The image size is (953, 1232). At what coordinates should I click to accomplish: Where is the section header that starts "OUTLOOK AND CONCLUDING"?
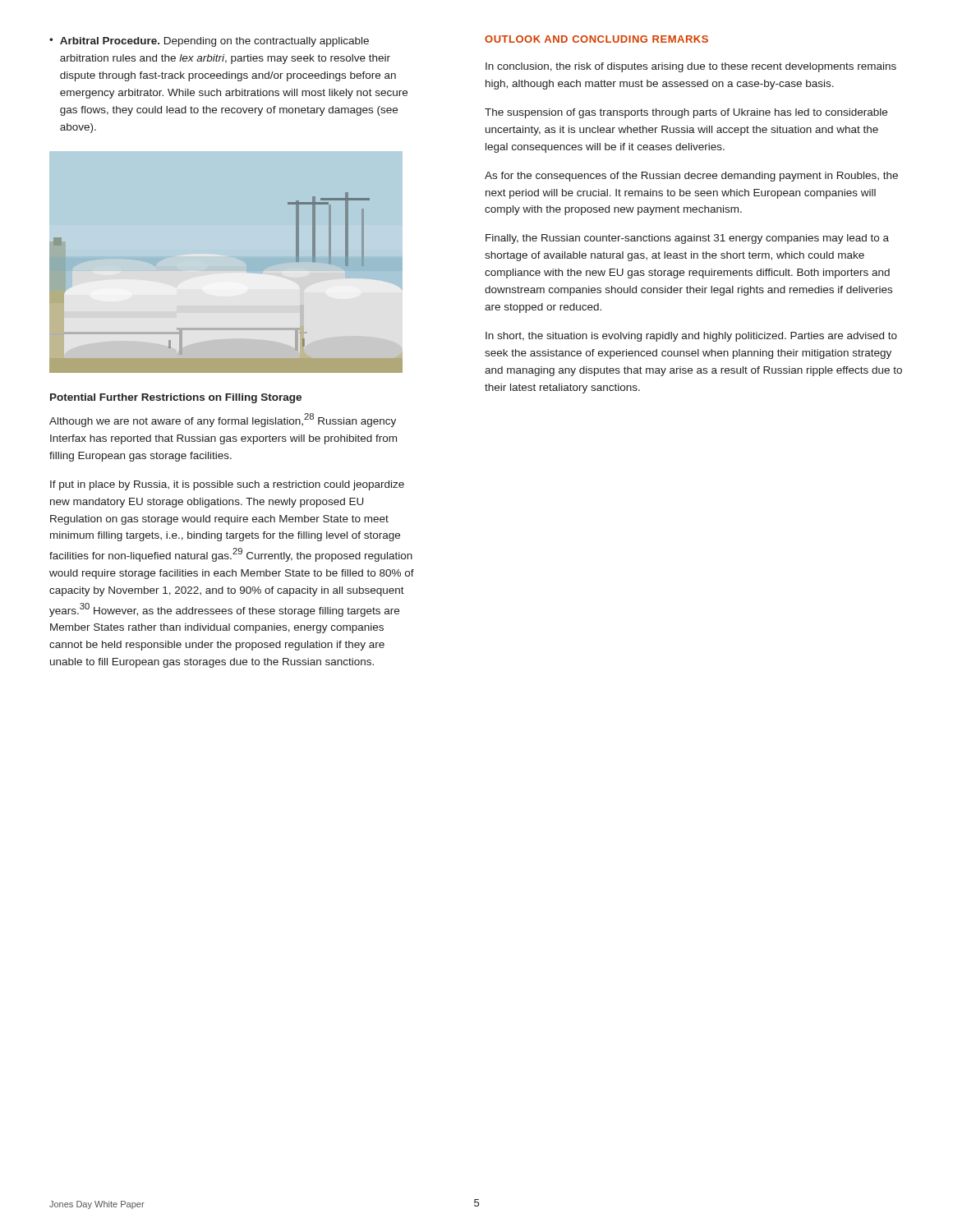(597, 39)
